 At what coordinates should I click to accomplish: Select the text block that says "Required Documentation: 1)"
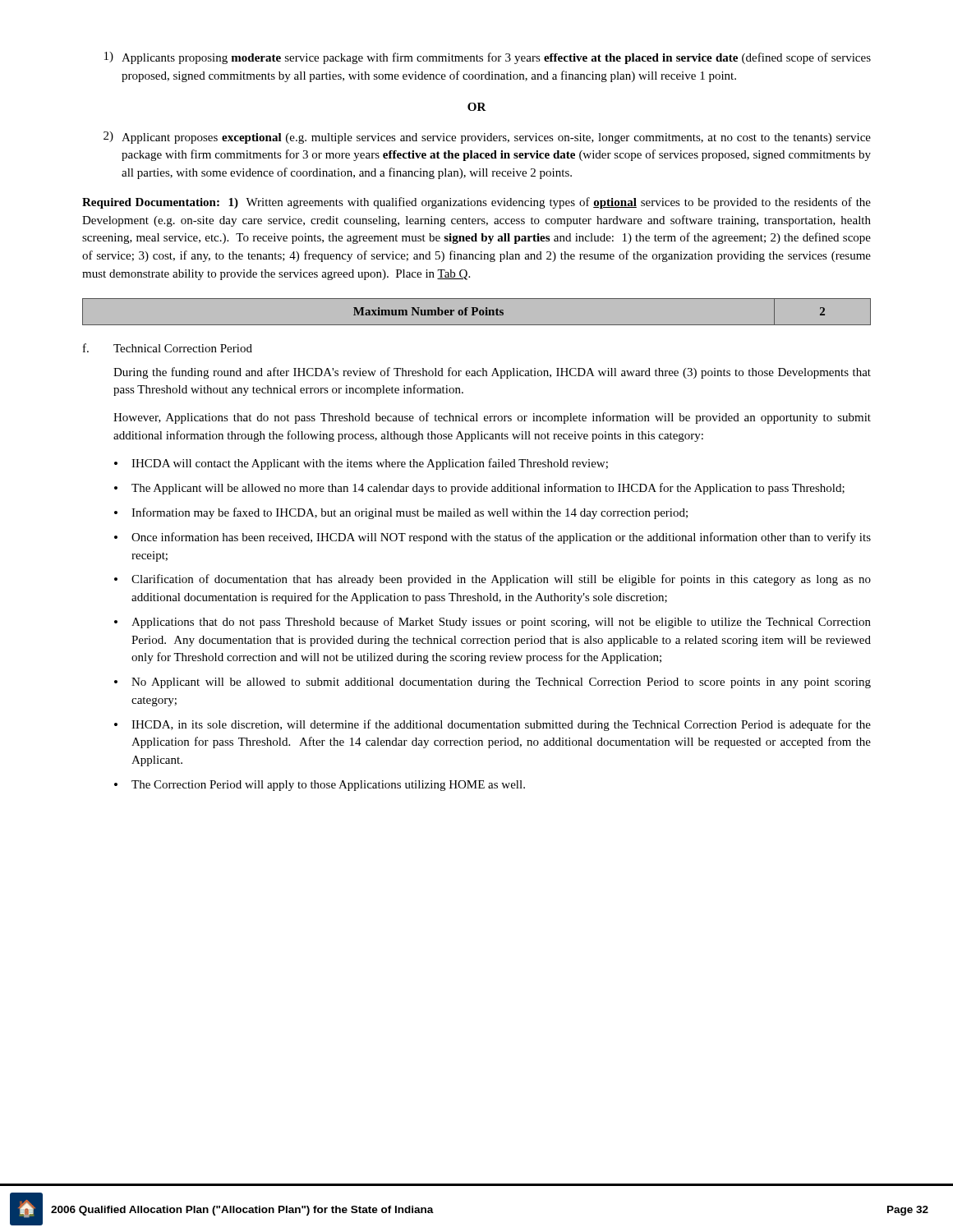(x=476, y=238)
